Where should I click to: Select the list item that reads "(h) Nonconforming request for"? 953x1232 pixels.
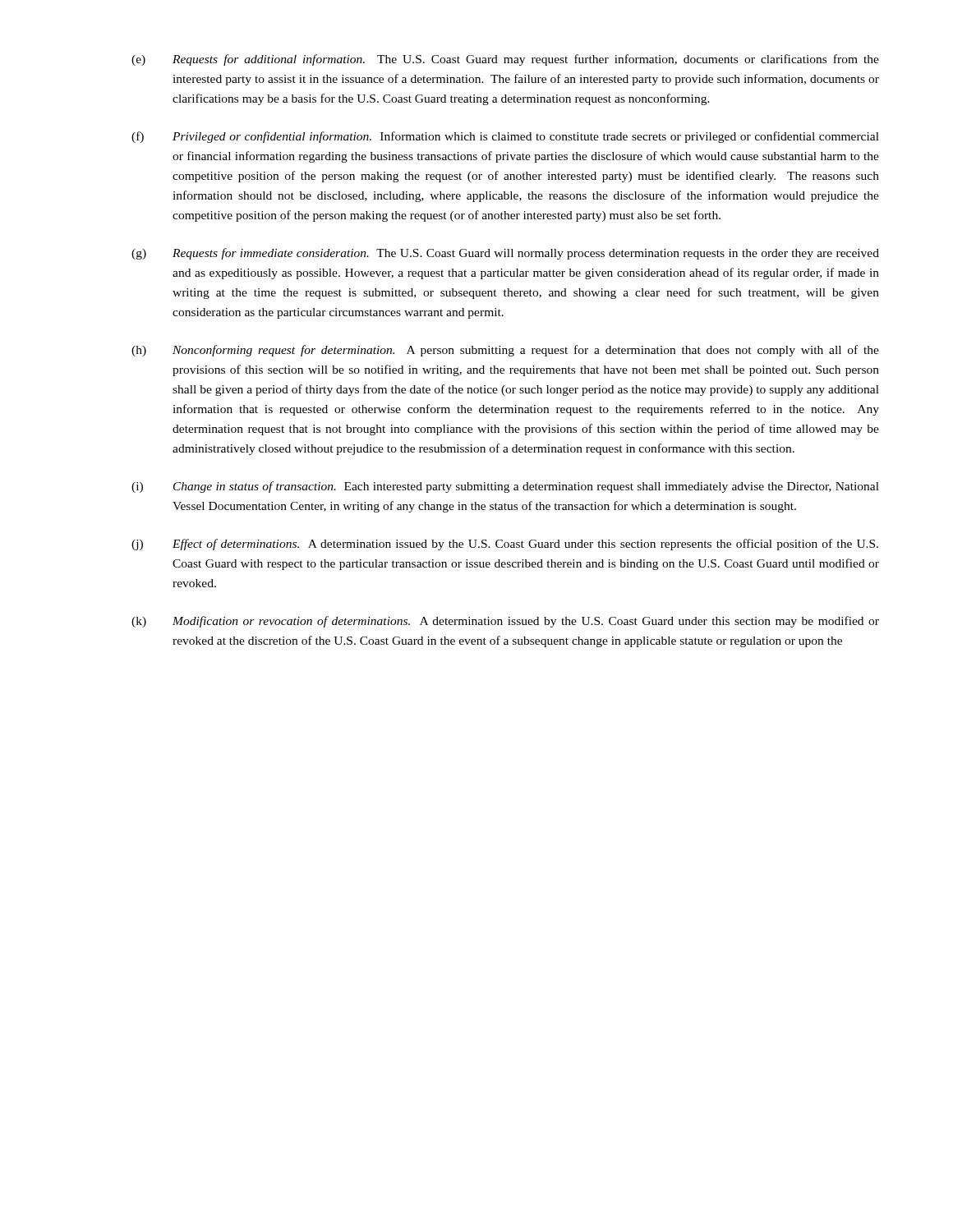[505, 399]
